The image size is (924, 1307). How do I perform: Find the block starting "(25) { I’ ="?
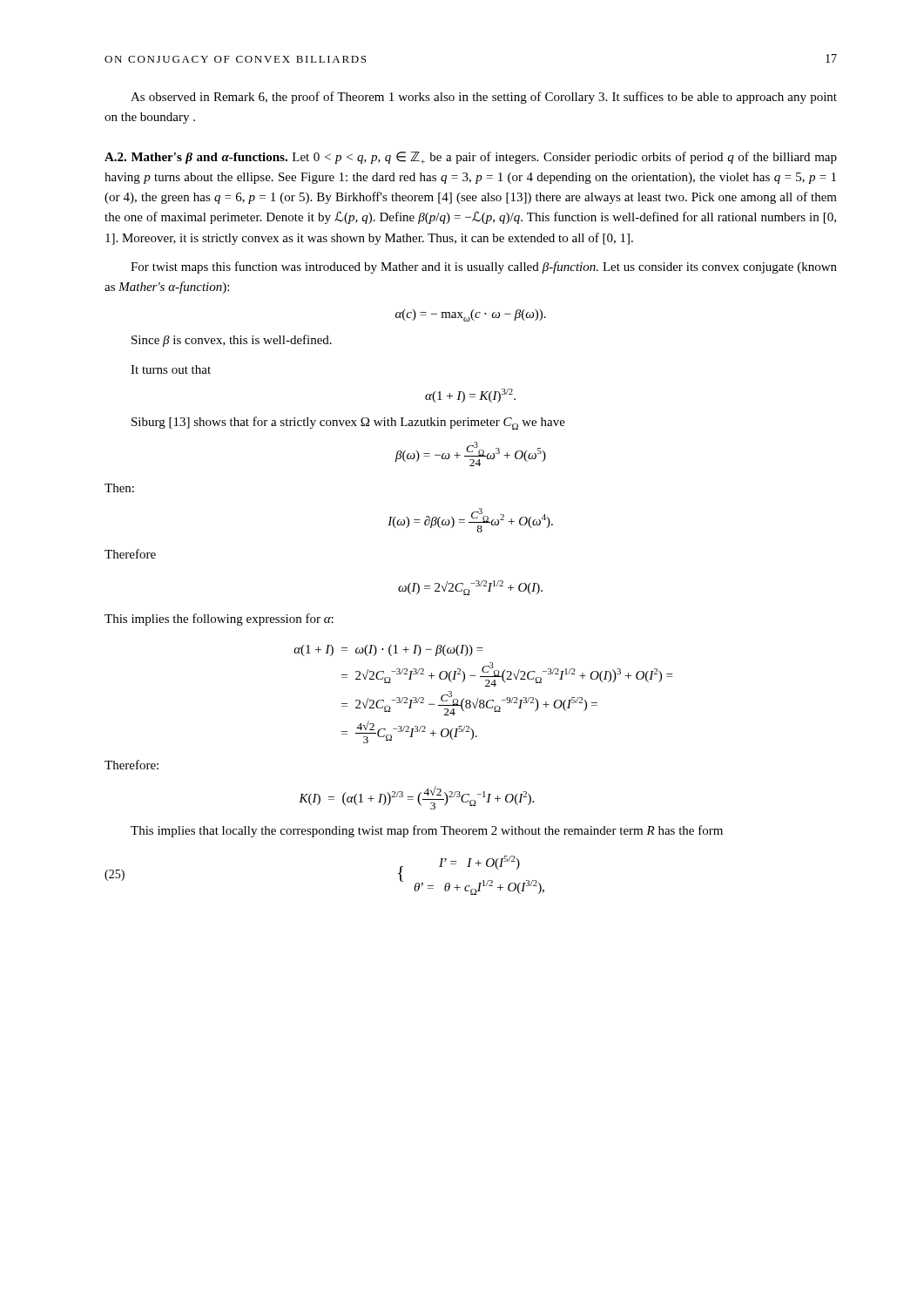point(471,875)
